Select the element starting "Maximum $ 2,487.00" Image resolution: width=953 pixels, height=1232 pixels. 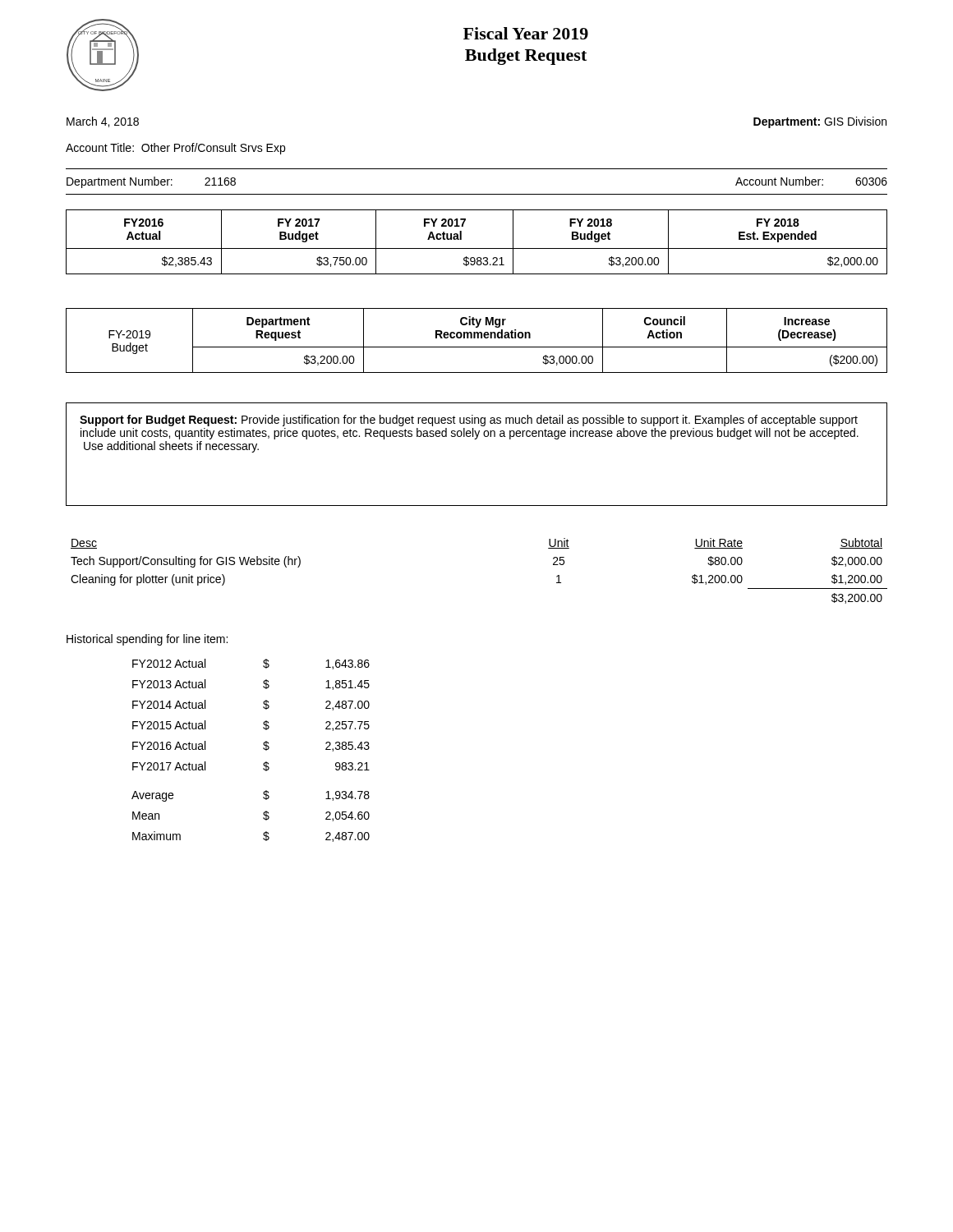251,836
